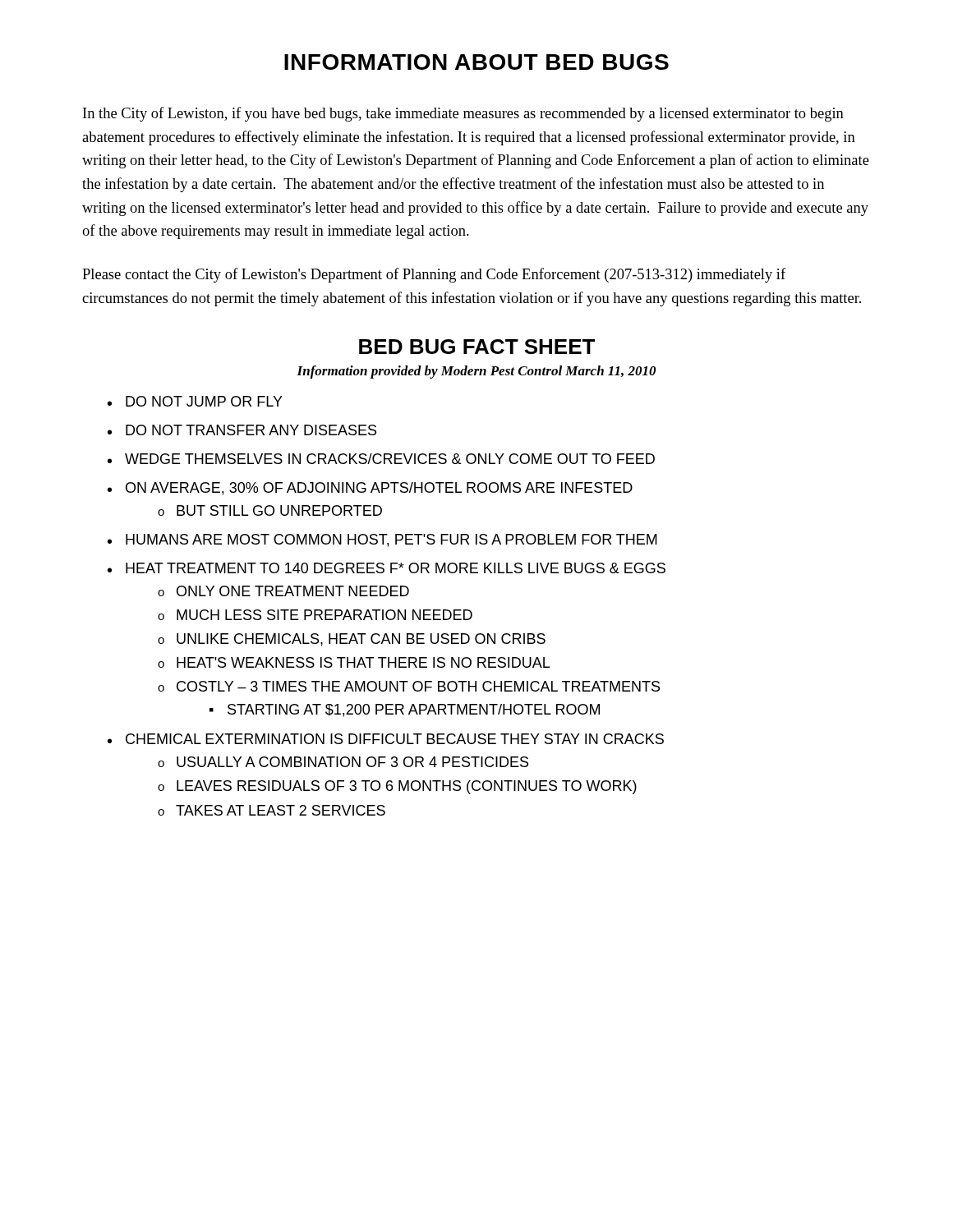The width and height of the screenshot is (953, 1232).
Task: Point to the region starting "INFORMATION ABOUT BED BUGS"
Action: point(476,62)
